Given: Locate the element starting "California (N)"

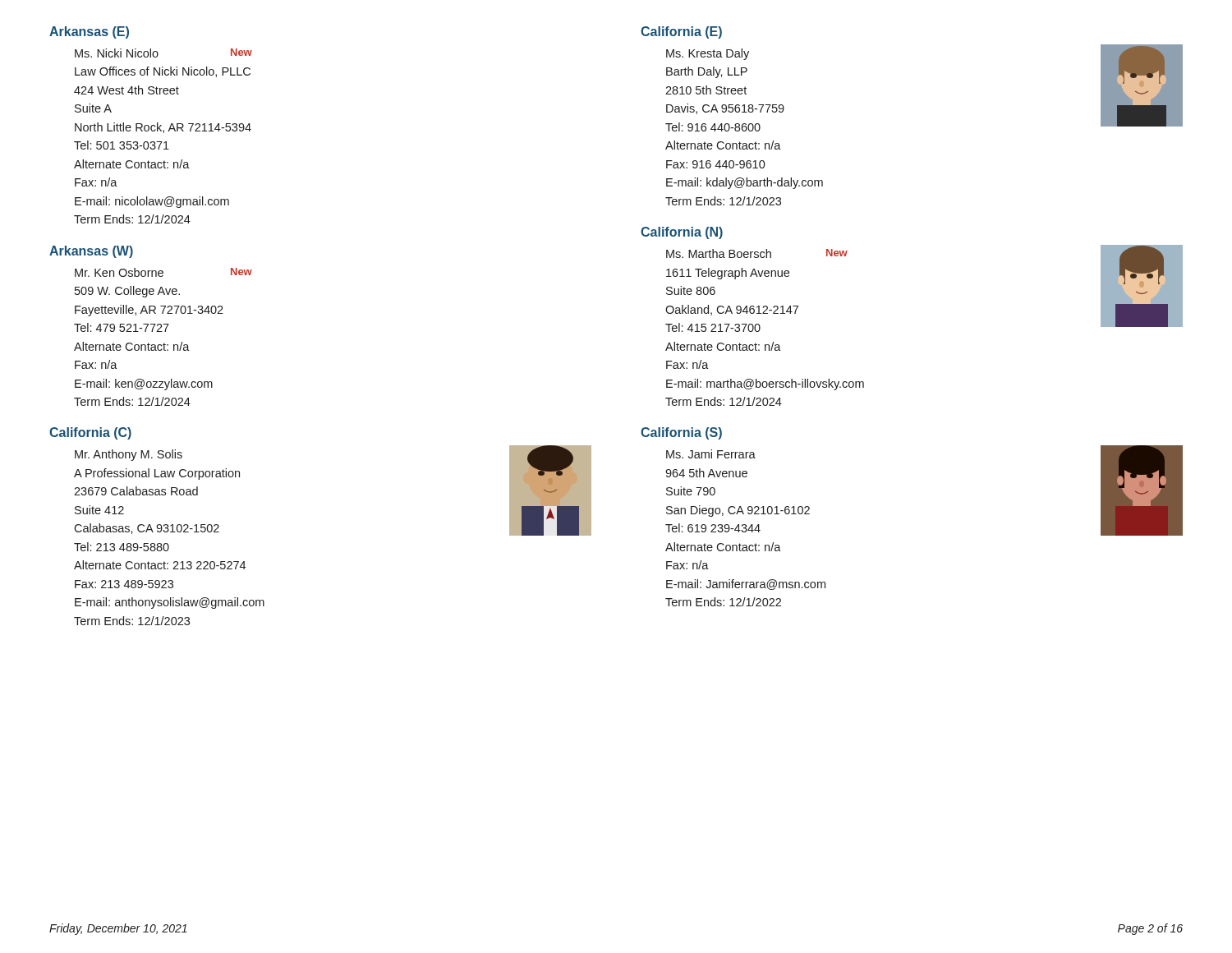Looking at the screenshot, I should pyautogui.click(x=682, y=232).
